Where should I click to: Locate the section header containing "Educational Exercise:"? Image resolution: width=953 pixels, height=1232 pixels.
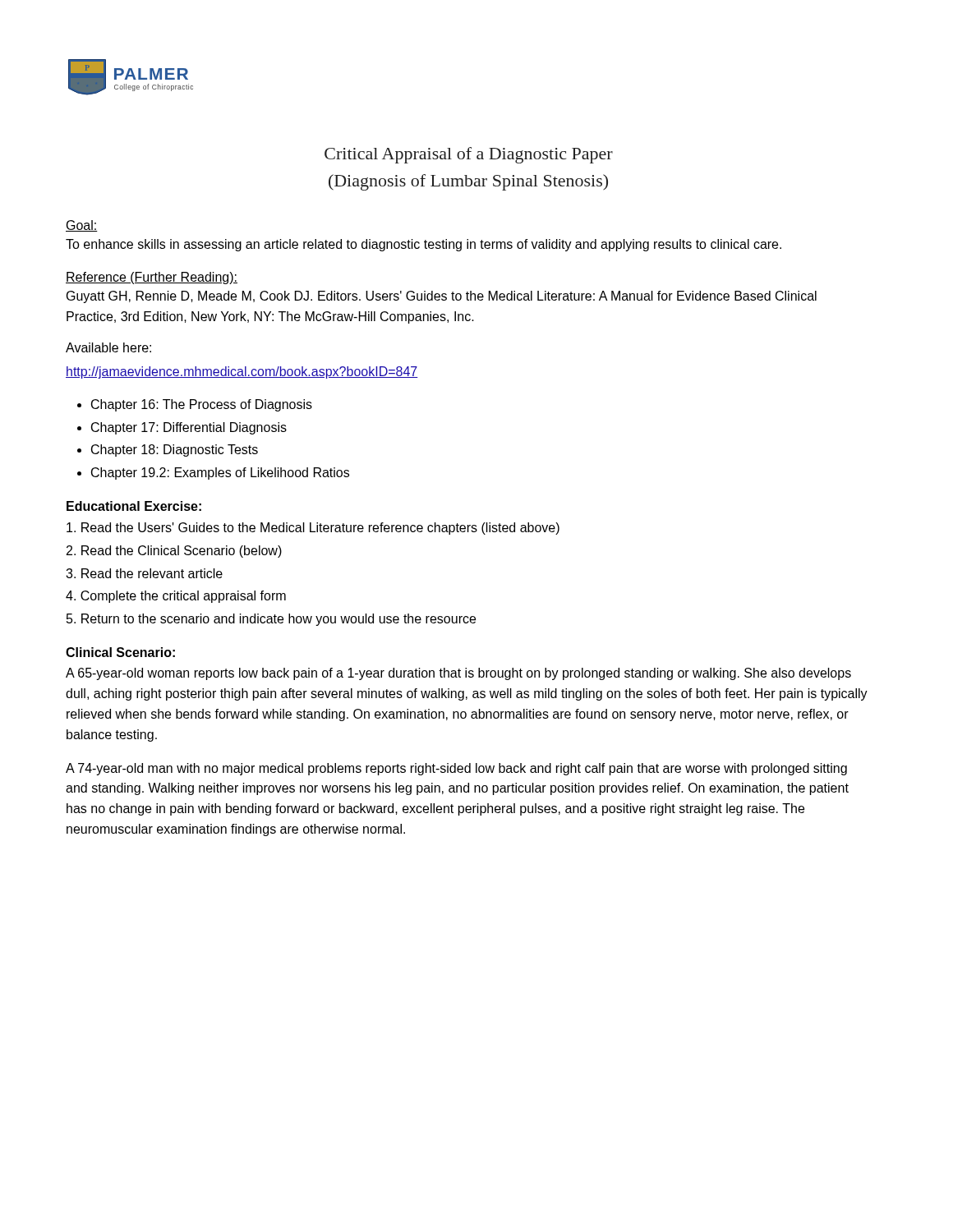pos(134,506)
